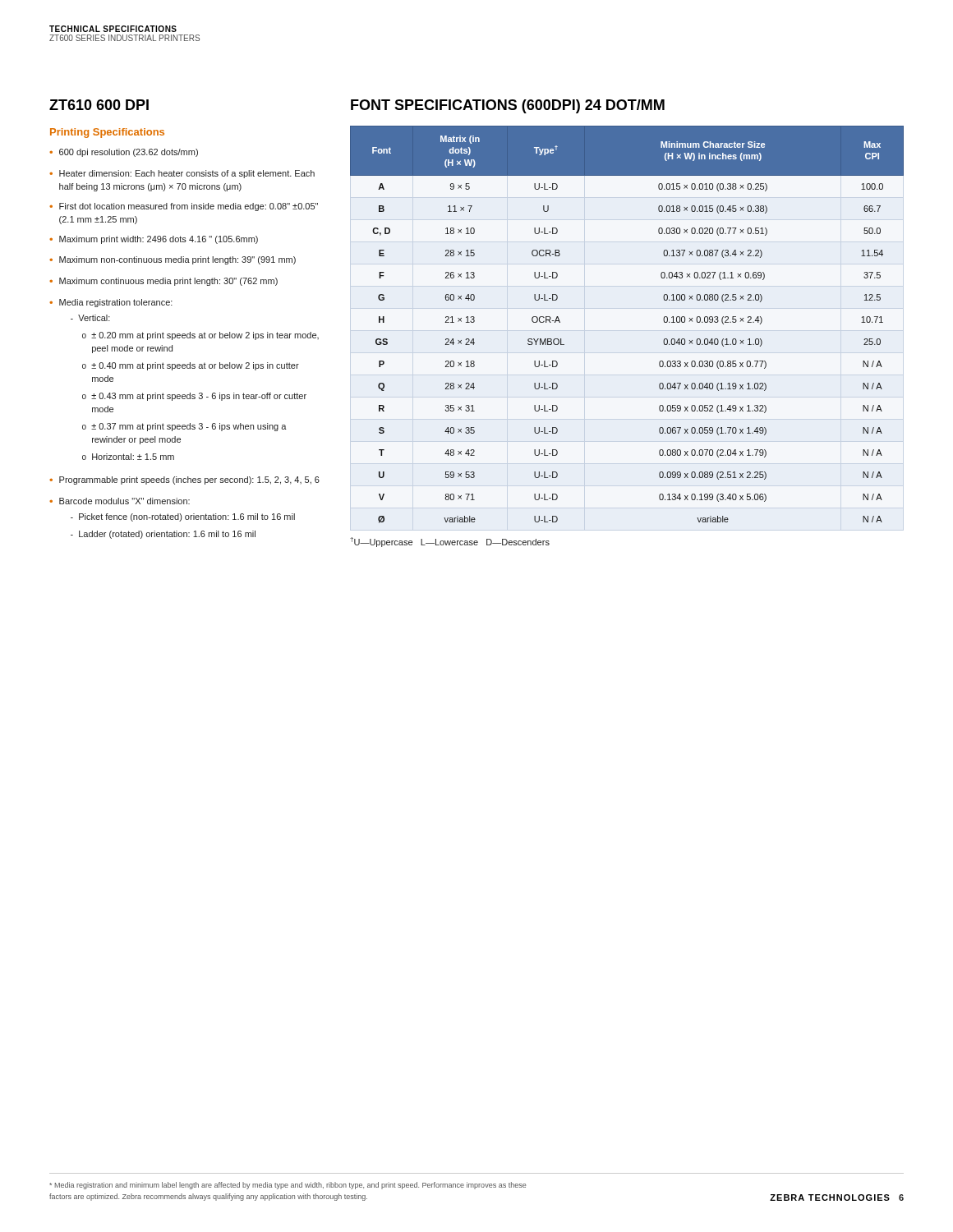Where is the title that starts "FONT SPECIFICATIONS (600DPI) 24"?
Screen dimensions: 1232x953
(x=508, y=105)
